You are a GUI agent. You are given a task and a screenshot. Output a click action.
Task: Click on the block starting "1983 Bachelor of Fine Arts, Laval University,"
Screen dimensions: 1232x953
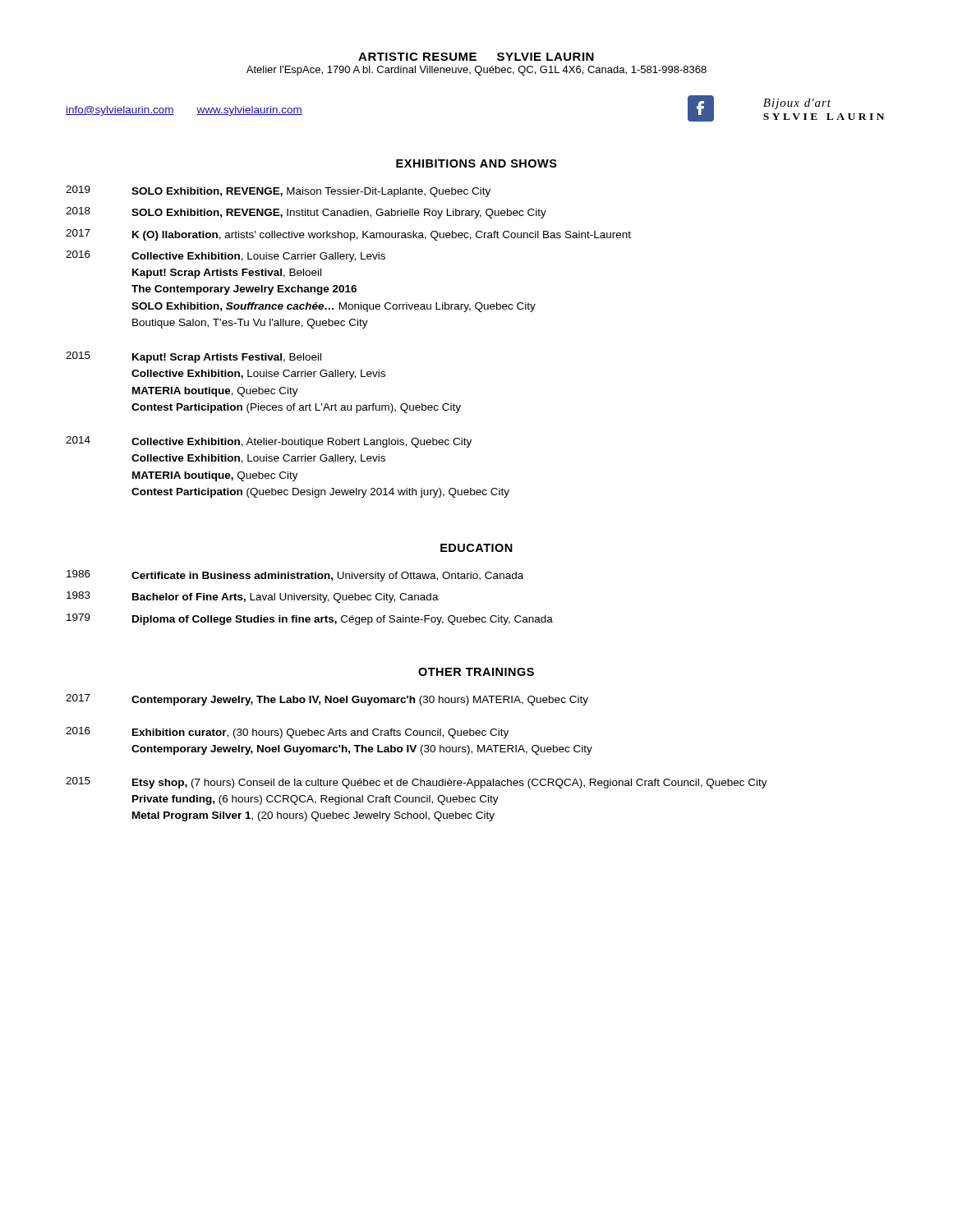tap(253, 597)
